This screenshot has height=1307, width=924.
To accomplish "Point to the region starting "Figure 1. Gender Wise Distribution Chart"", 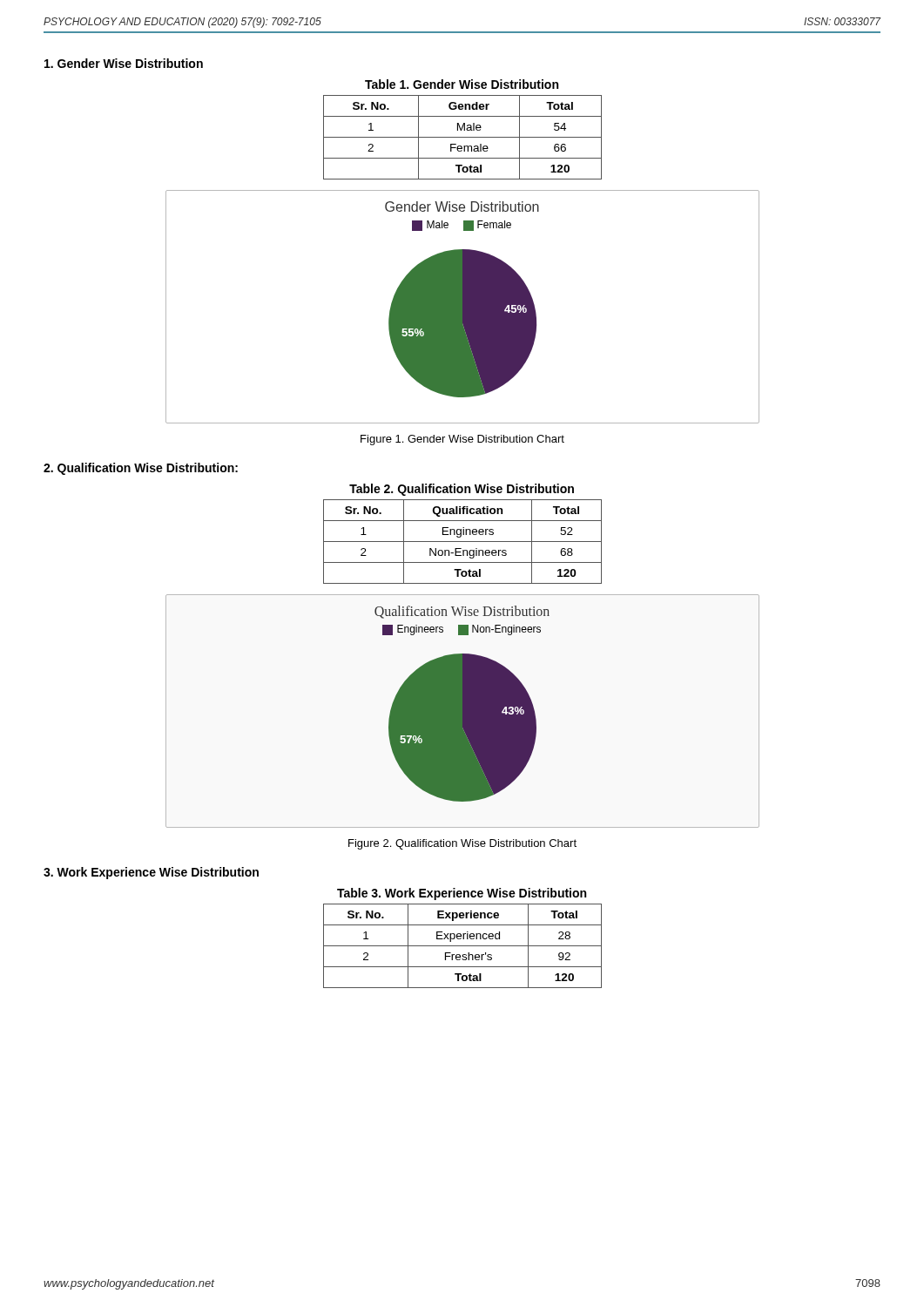I will click(462, 439).
